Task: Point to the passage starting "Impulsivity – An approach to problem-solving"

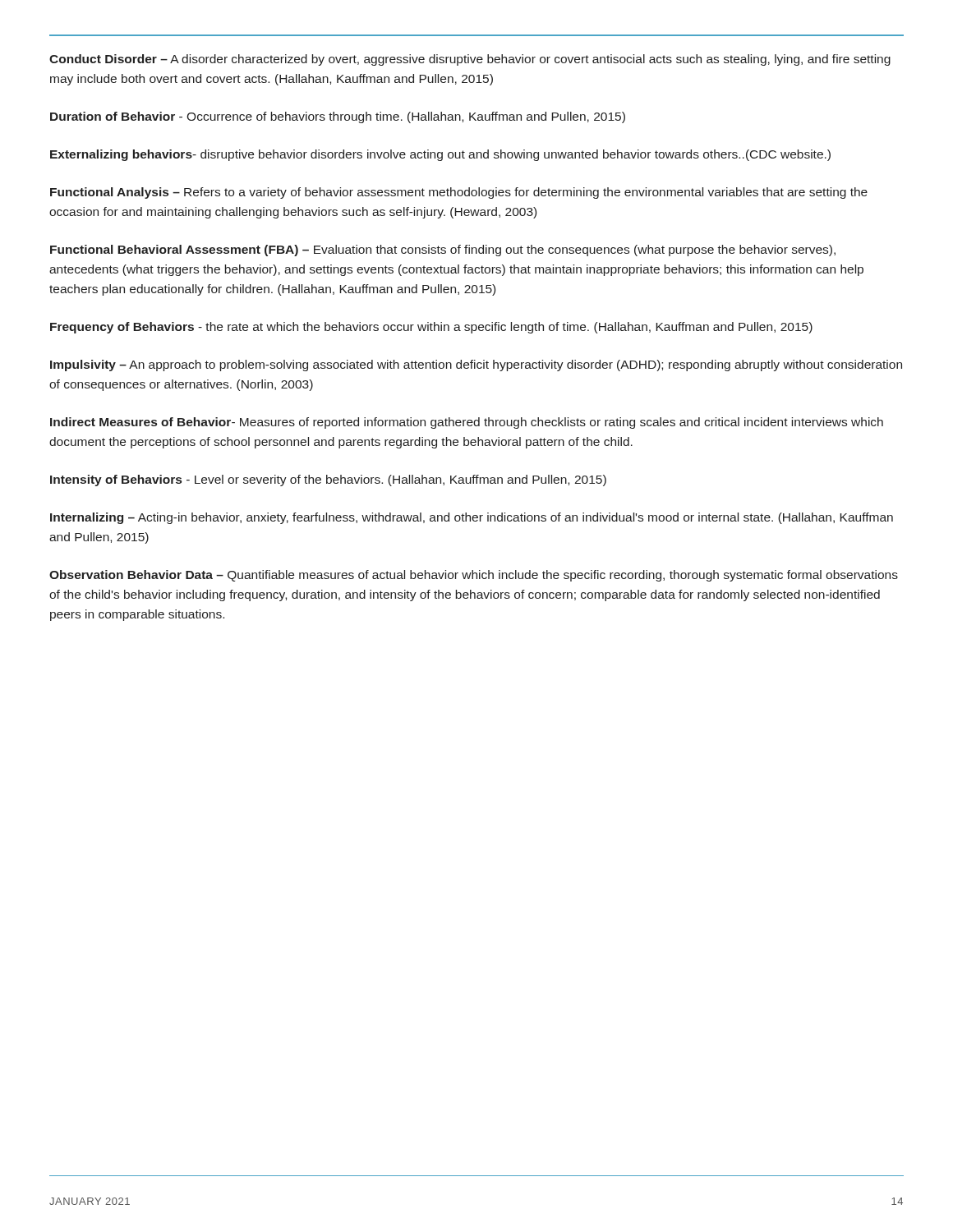Action: (x=476, y=374)
